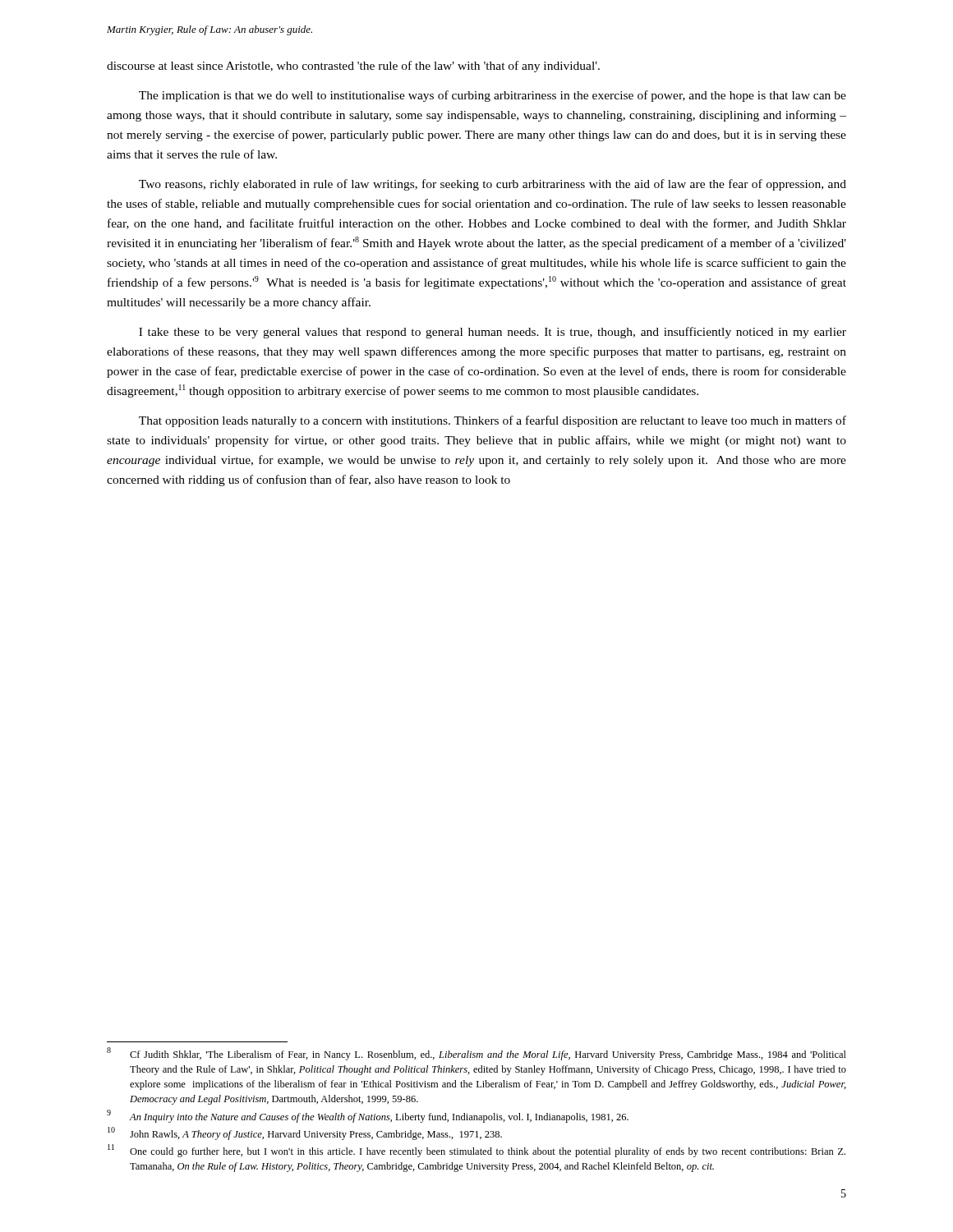Find the text block with the text "discourse at least since Aristotle, who contrasted"
This screenshot has width=953, height=1232.
tap(354, 65)
